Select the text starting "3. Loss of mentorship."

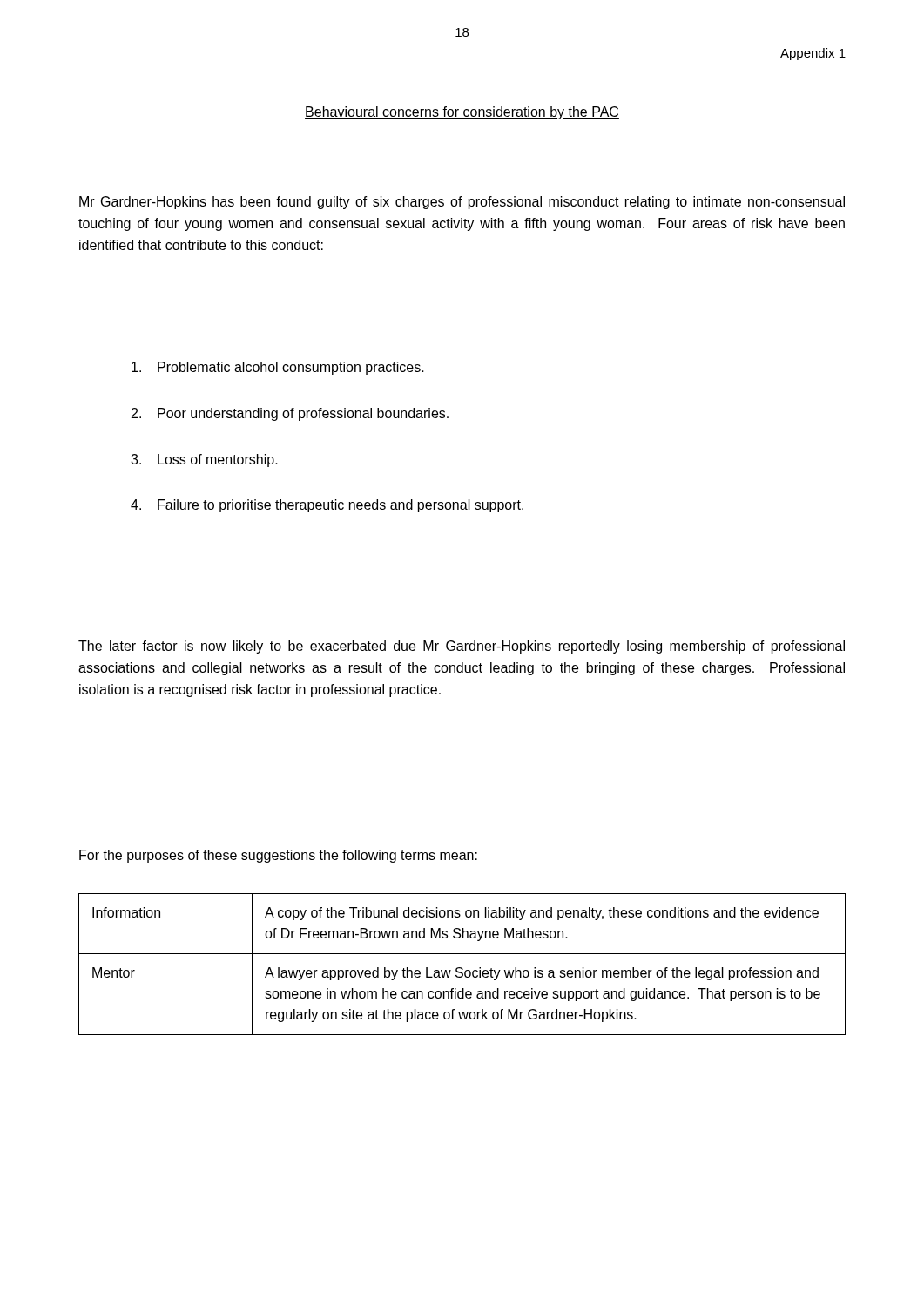pos(204,460)
